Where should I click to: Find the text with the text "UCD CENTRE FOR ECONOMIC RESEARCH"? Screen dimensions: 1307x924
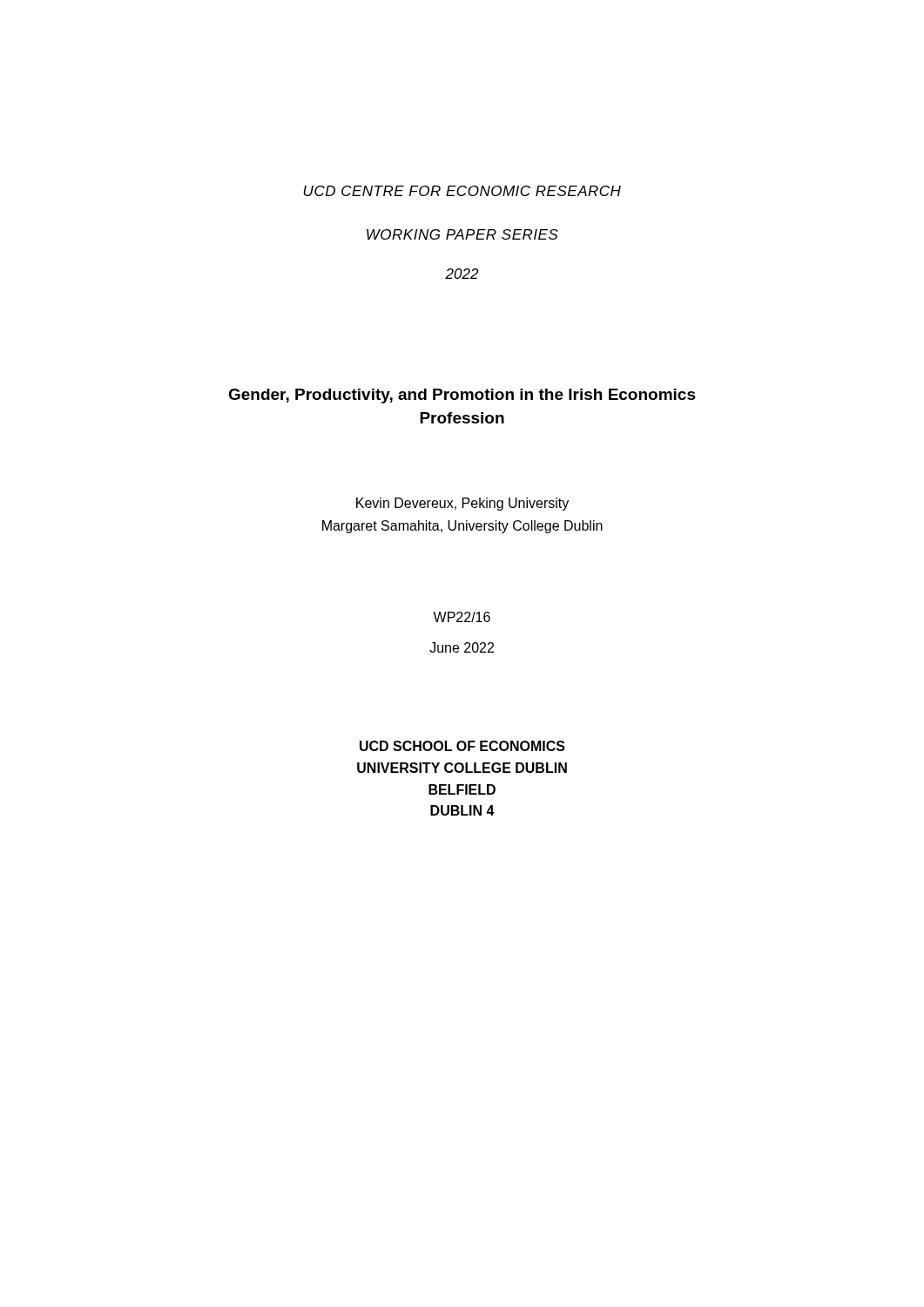(462, 191)
